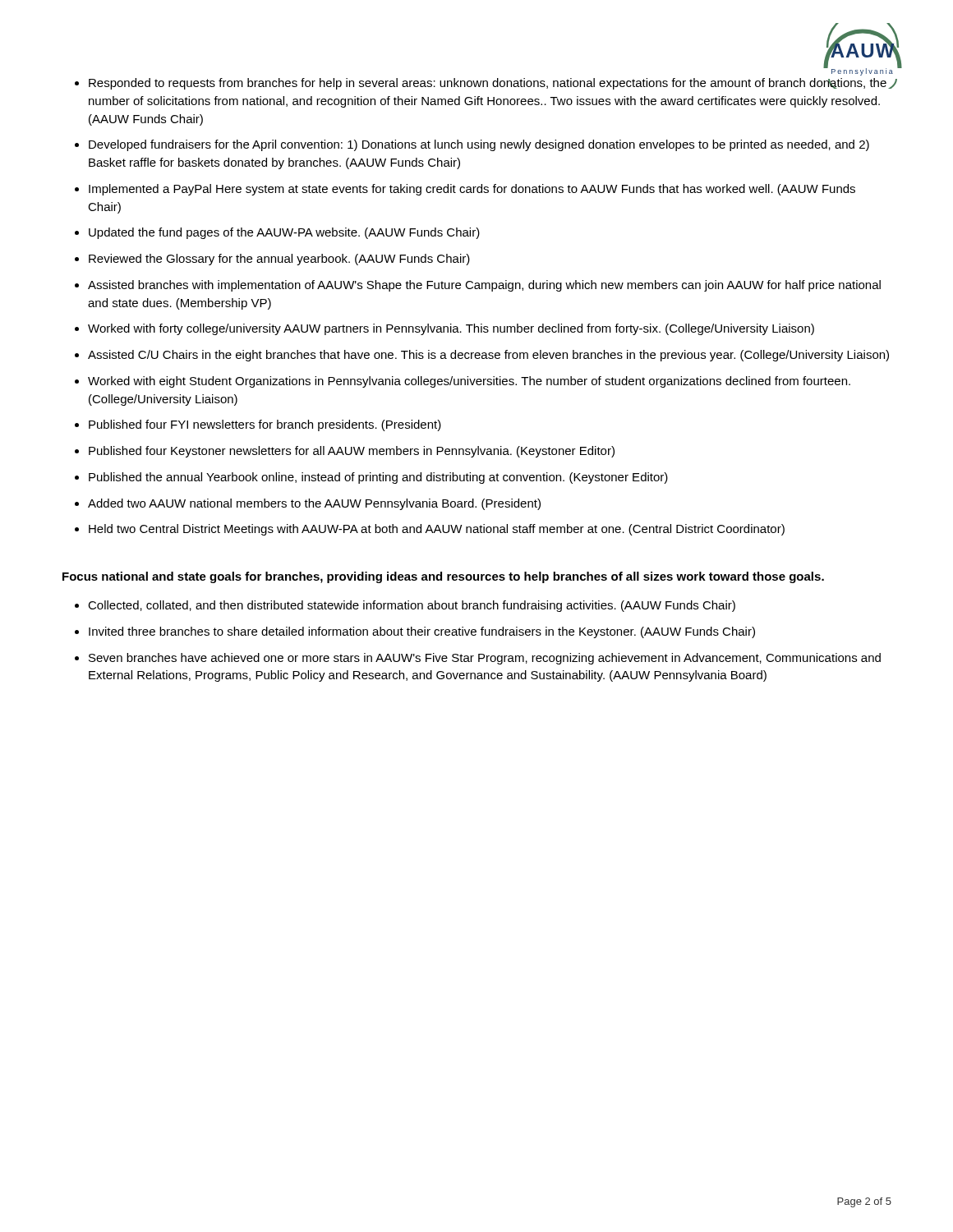The image size is (953, 1232).
Task: Find the text block starting "Published four FYI newsletters"
Action: click(265, 424)
